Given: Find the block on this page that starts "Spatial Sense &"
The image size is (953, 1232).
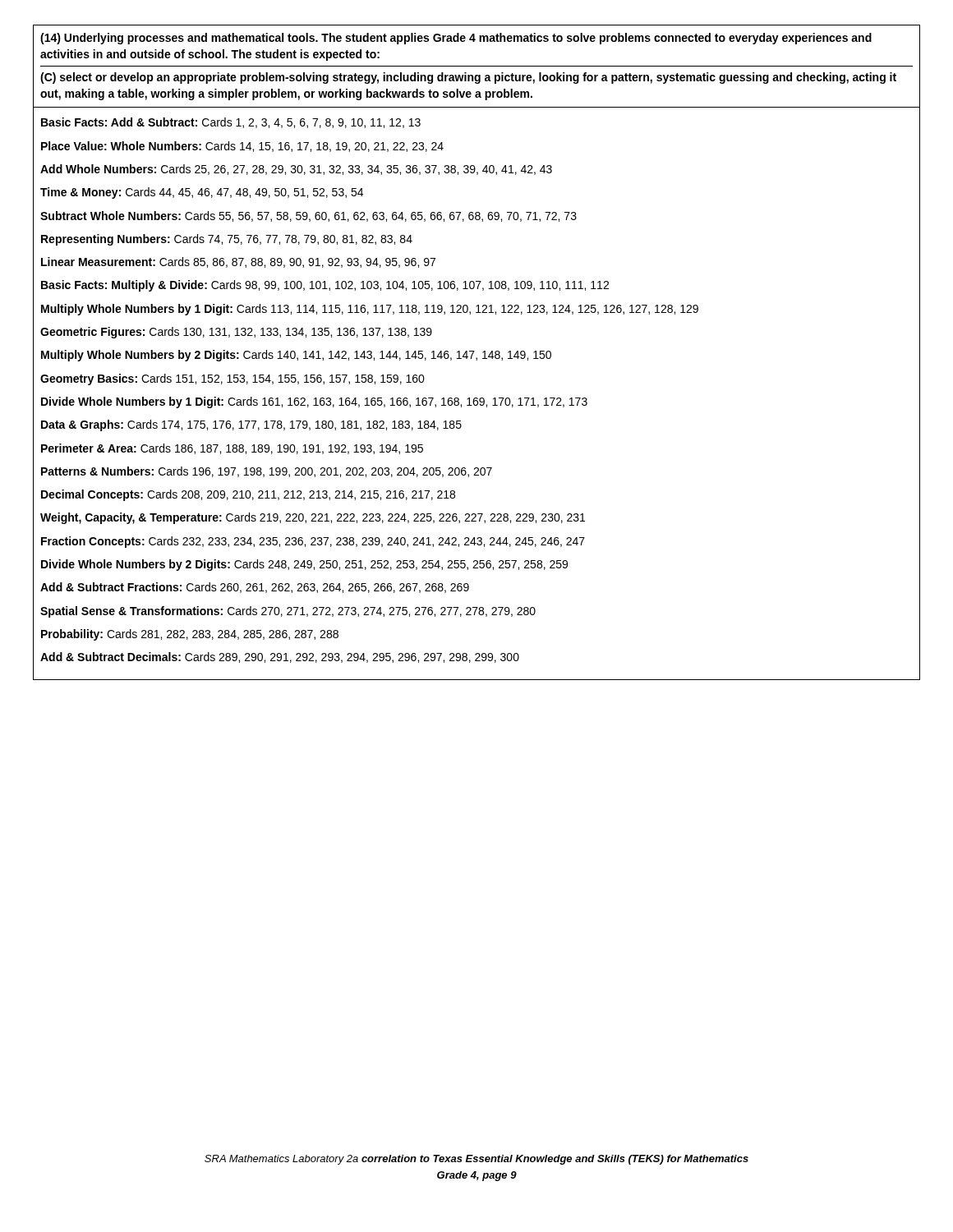Looking at the screenshot, I should tap(288, 611).
